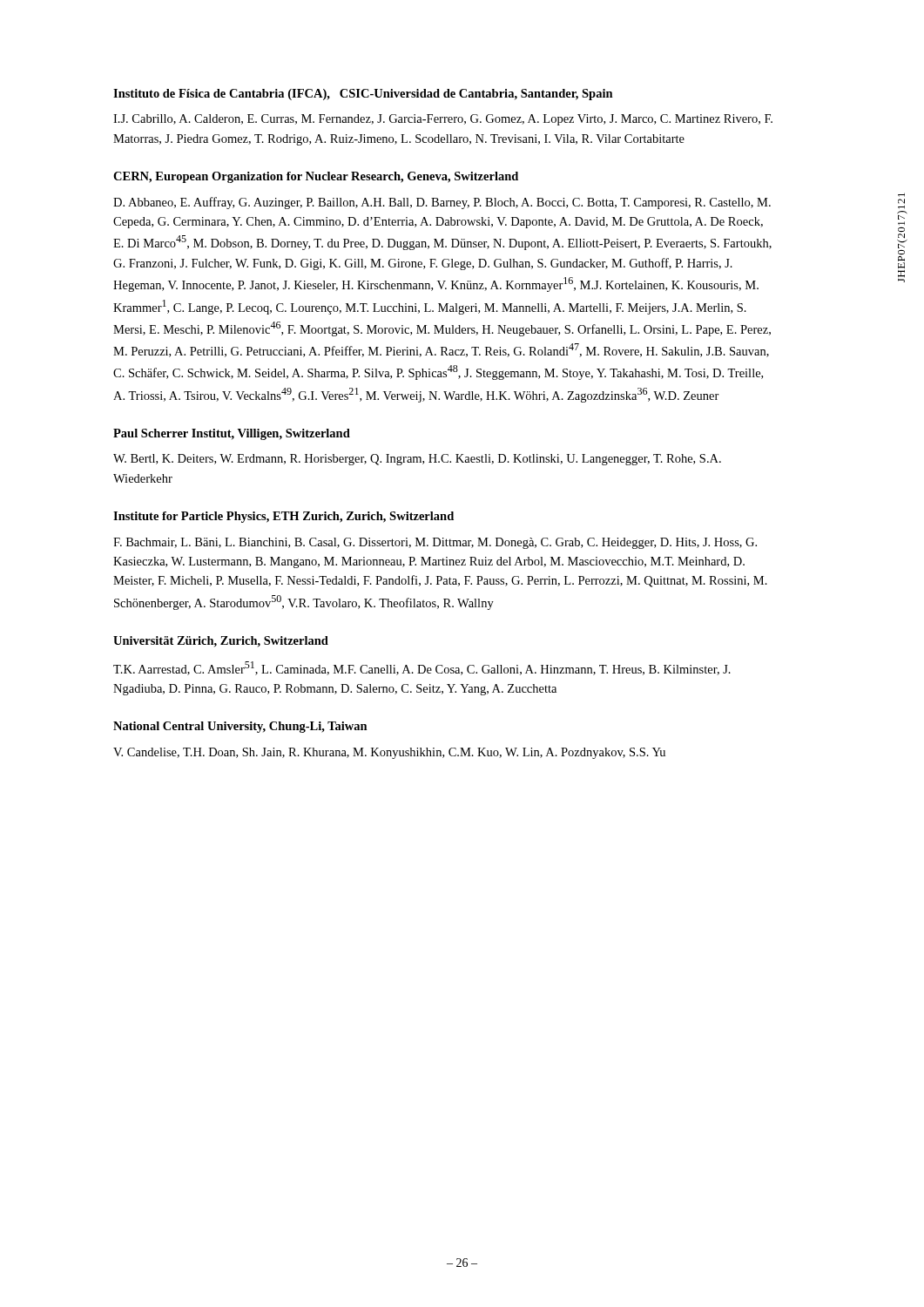Click on the text block containing "F. Bachmair, L. Bäni, L. Bianchini,"
Image resolution: width=924 pixels, height=1307 pixels.
[x=440, y=572]
